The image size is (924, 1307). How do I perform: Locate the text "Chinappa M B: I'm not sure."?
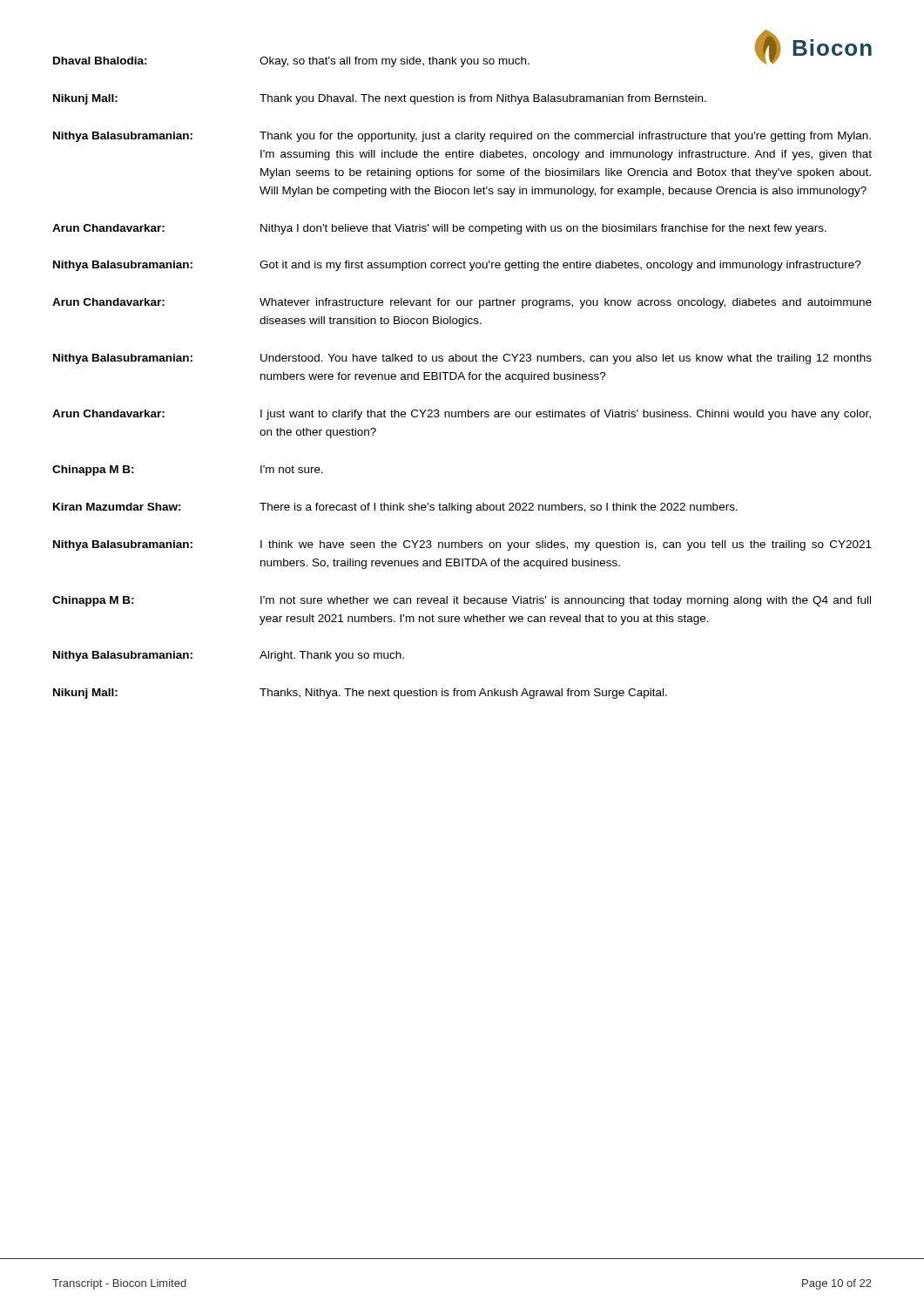99,470
